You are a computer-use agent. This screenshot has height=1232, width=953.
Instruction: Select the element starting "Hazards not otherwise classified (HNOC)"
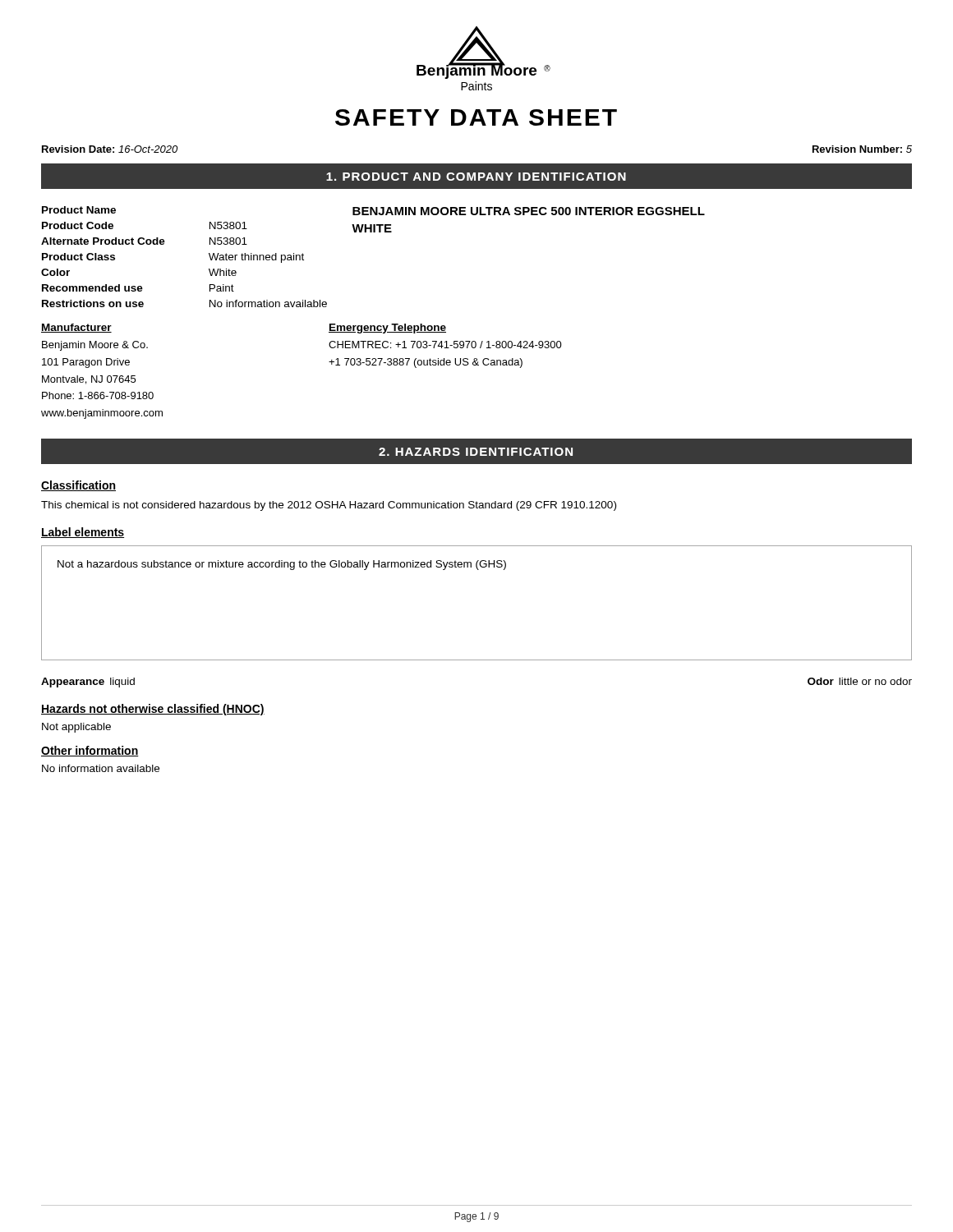(153, 709)
